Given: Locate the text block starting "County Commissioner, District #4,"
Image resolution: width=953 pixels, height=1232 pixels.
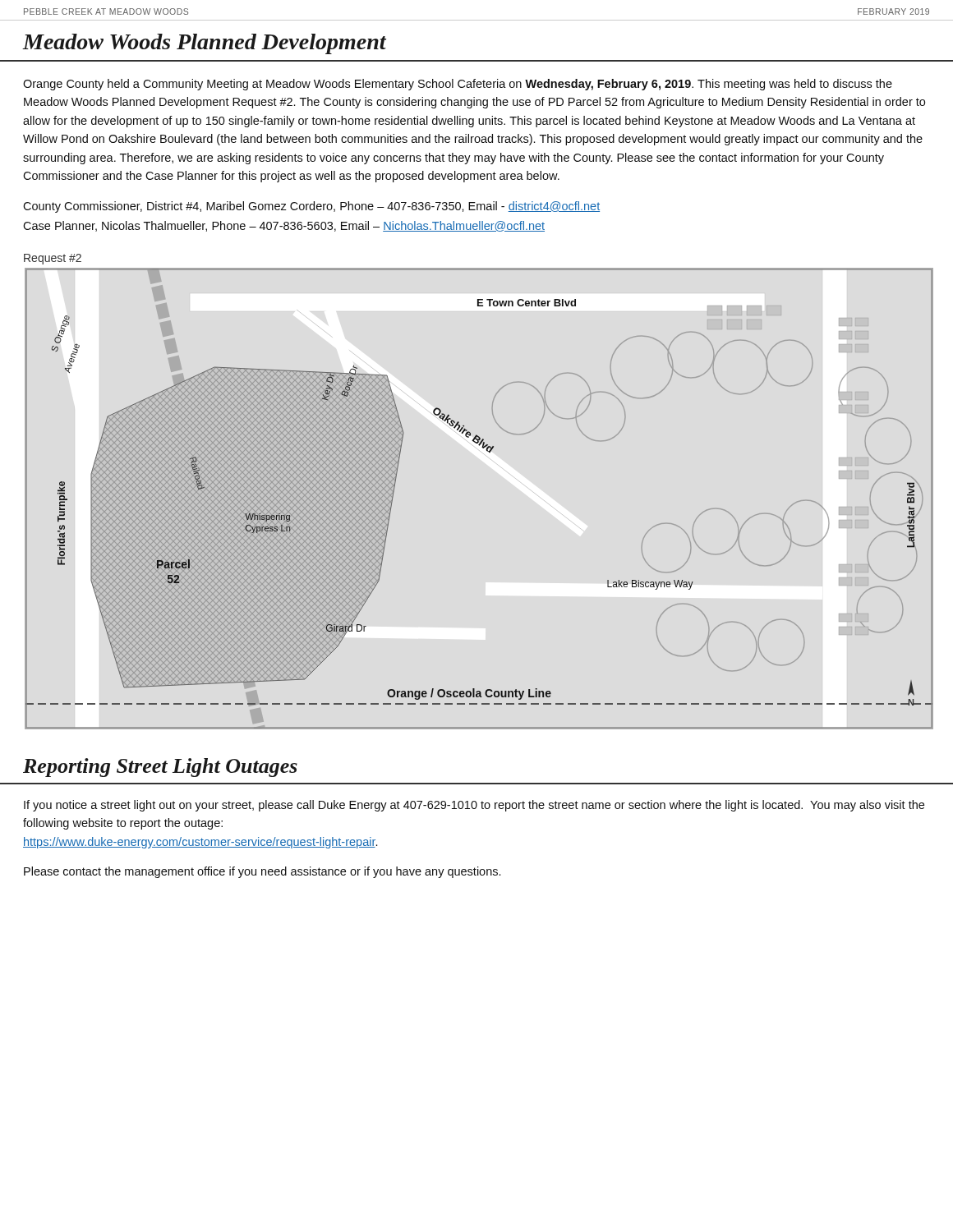Looking at the screenshot, I should [x=311, y=216].
